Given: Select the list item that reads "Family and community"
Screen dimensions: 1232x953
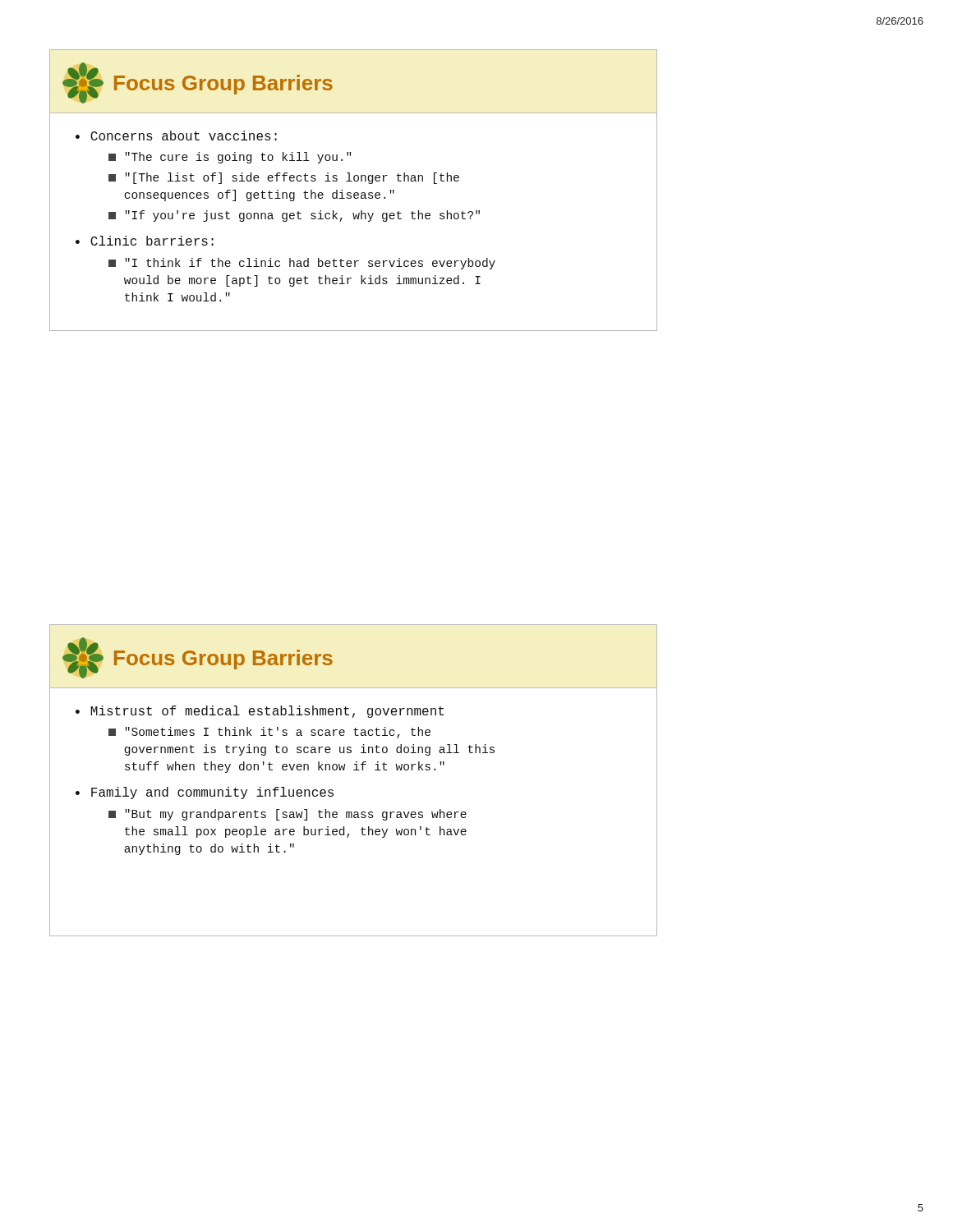Looking at the screenshot, I should point(213,794).
